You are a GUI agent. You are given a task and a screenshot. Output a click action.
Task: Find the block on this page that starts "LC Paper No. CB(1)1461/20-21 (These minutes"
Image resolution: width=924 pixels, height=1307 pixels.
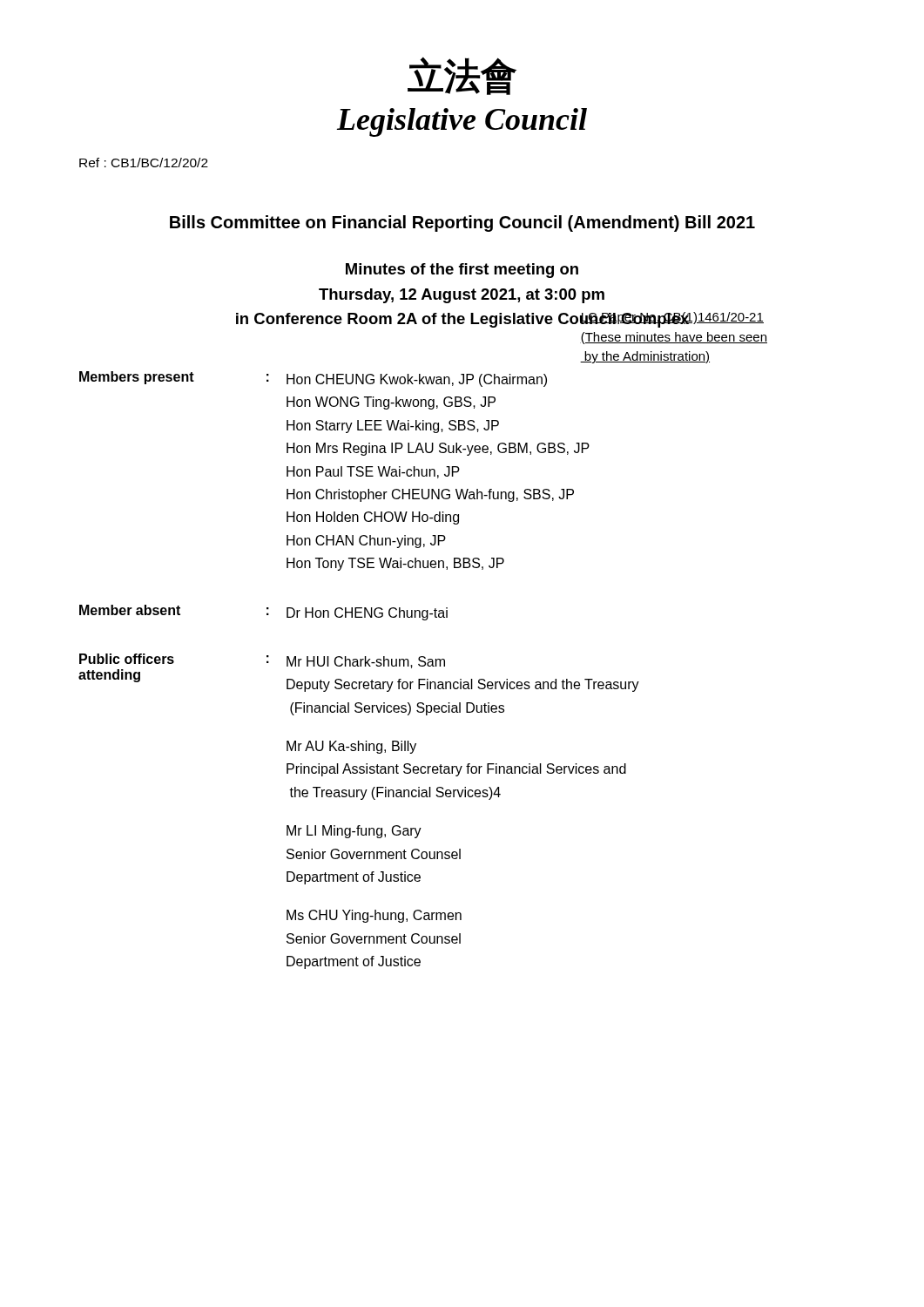(674, 336)
